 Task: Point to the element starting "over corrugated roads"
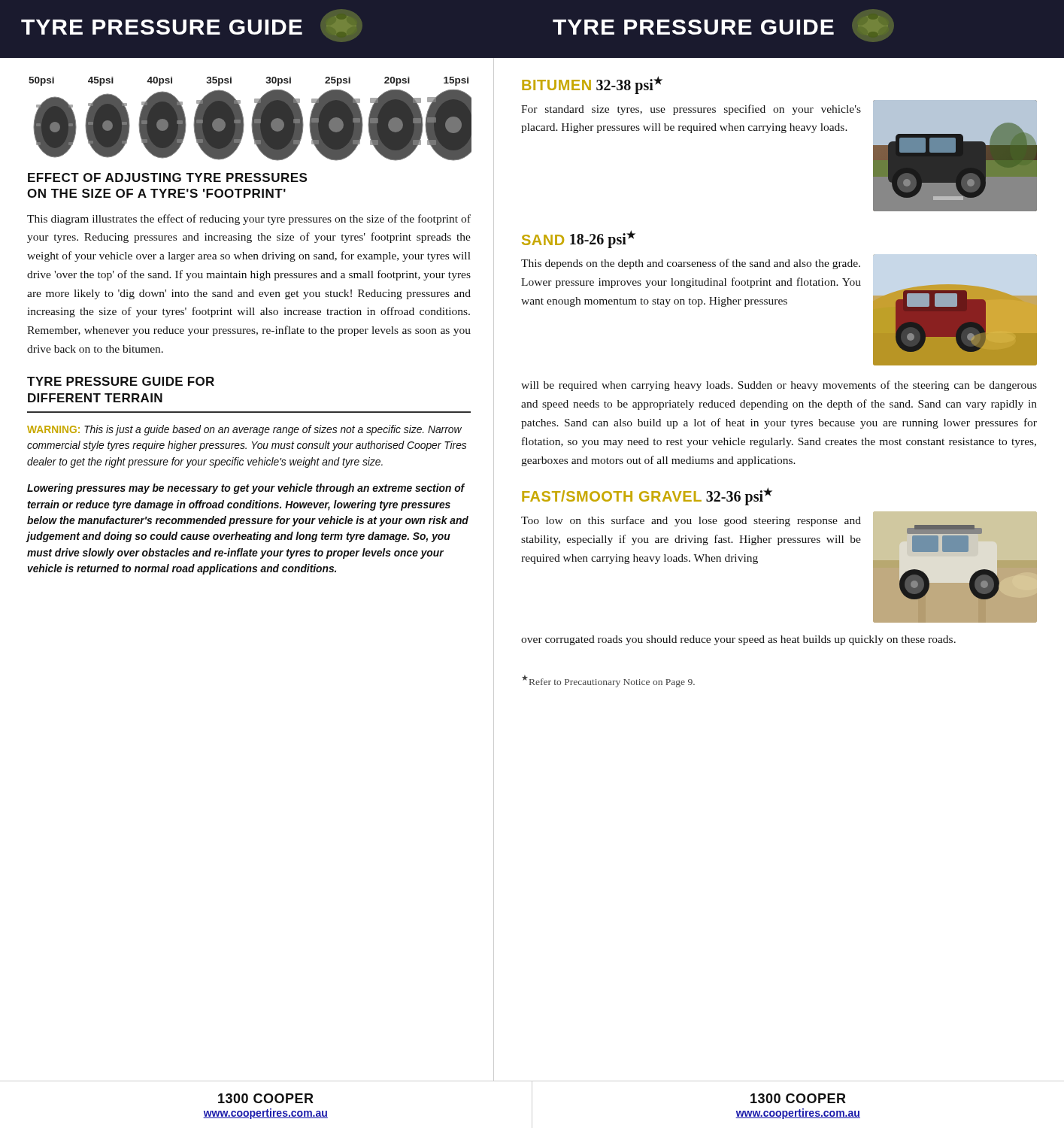point(739,639)
